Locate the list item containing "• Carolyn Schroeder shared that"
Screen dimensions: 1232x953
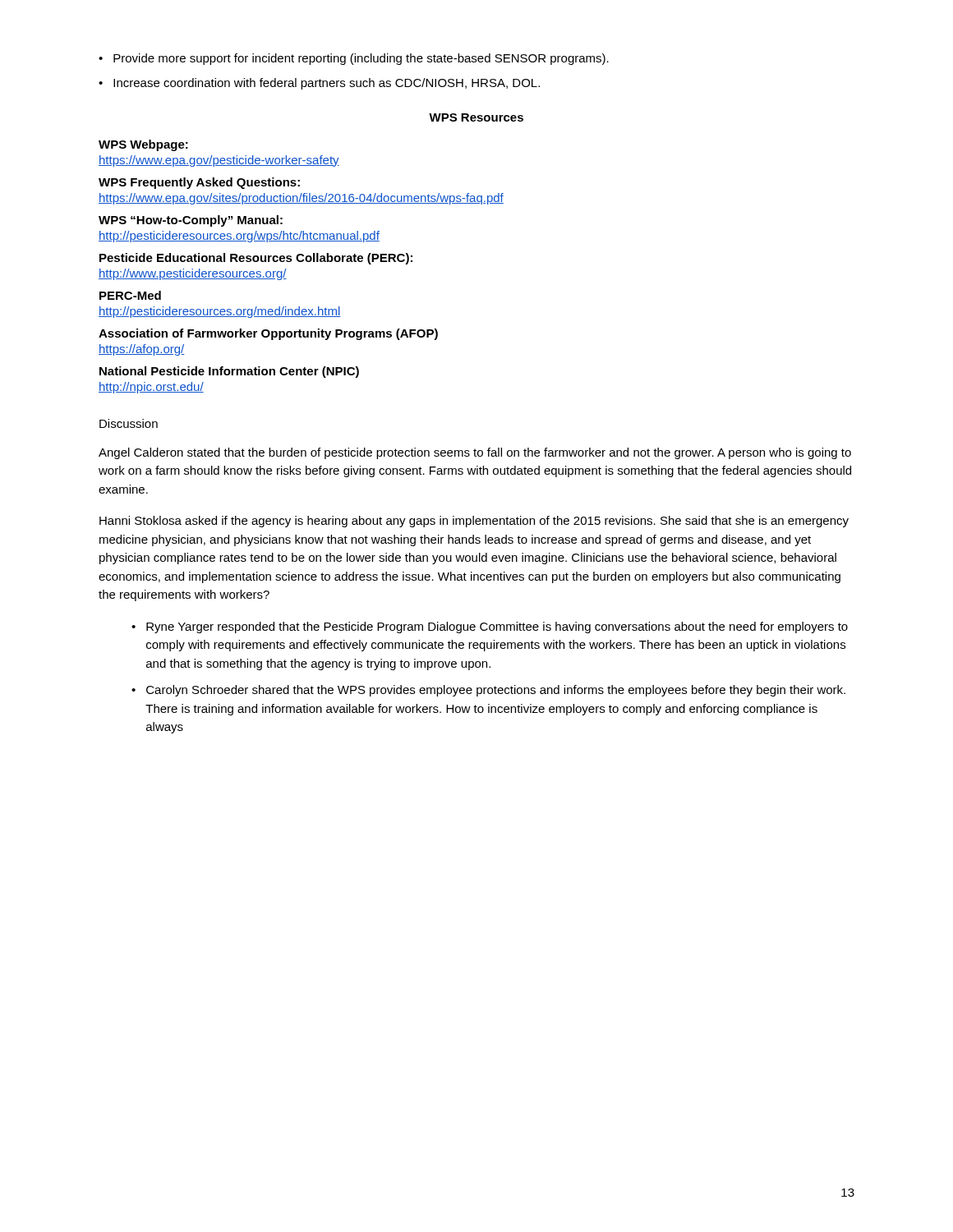(x=493, y=709)
